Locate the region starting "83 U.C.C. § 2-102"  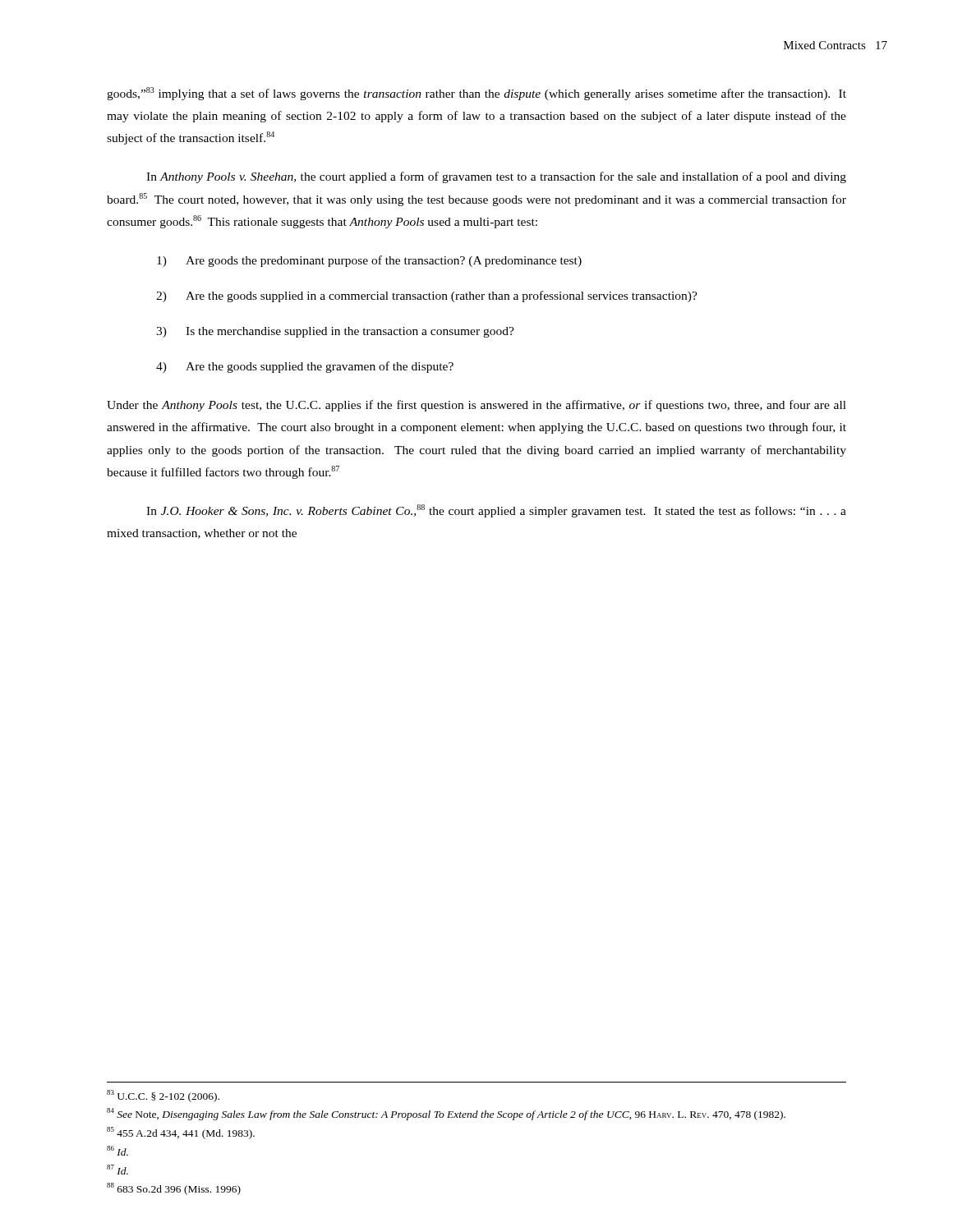(x=163, y=1095)
